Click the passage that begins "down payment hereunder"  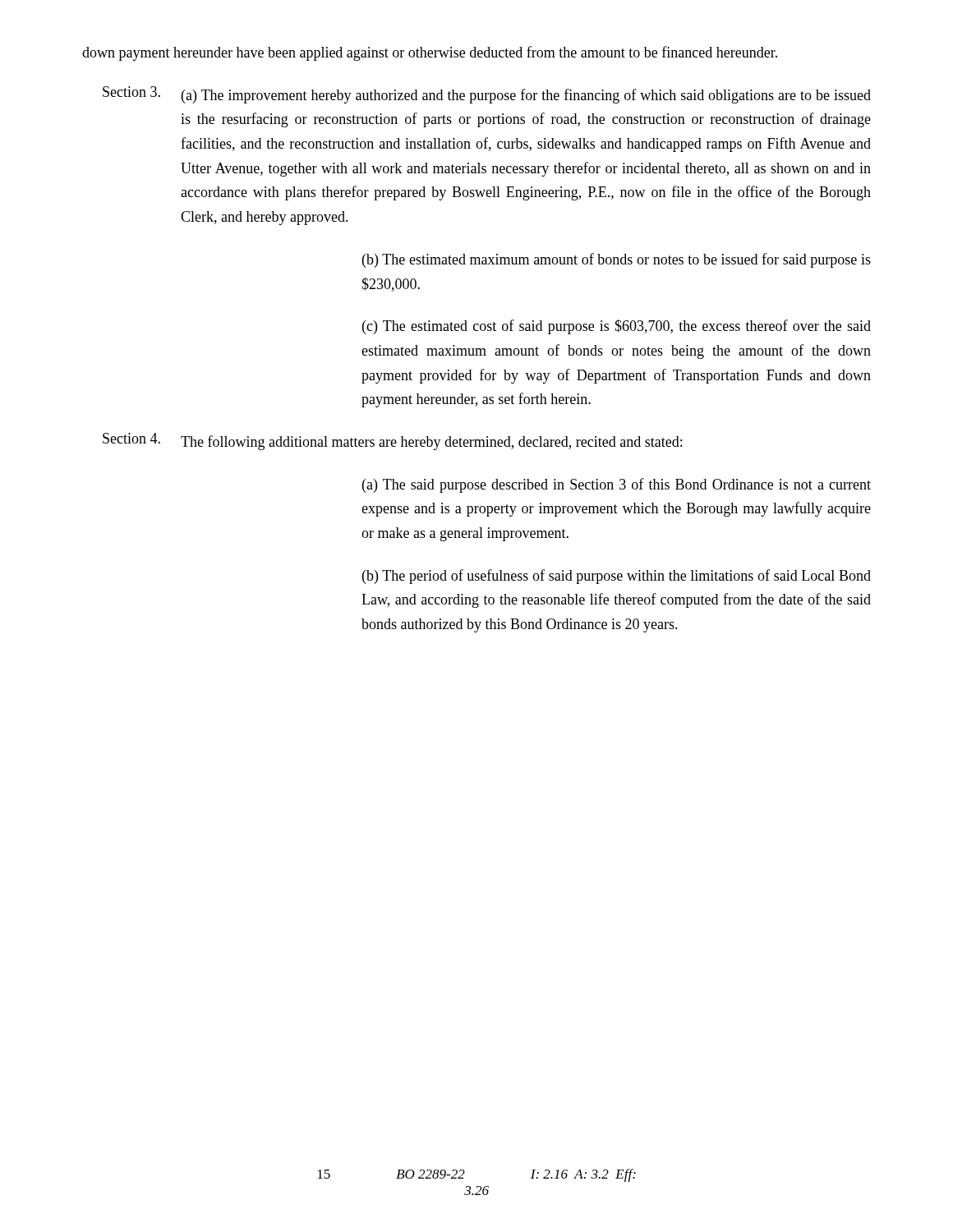[x=476, y=53]
